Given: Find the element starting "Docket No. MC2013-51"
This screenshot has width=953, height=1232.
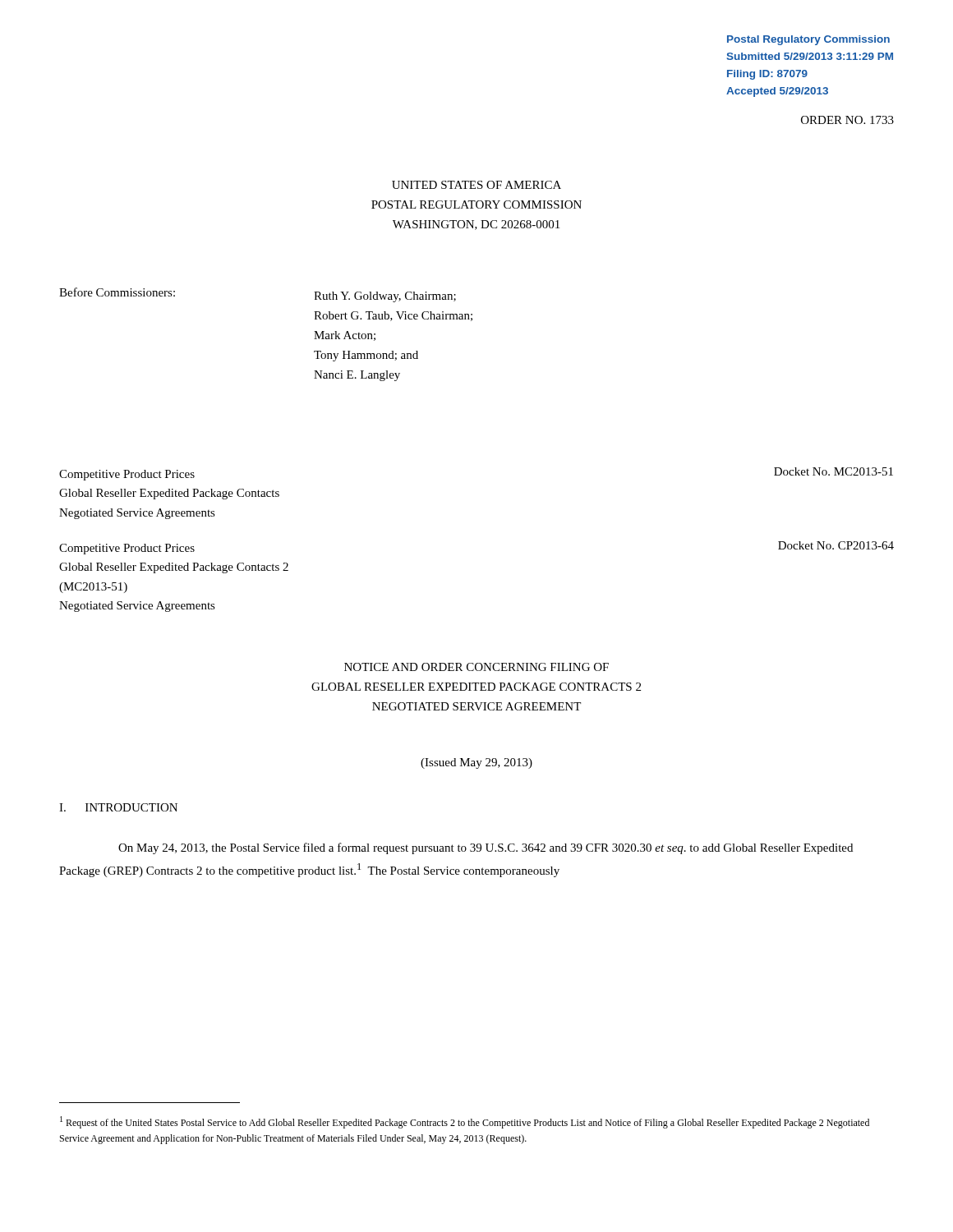Looking at the screenshot, I should pyautogui.click(x=834, y=471).
